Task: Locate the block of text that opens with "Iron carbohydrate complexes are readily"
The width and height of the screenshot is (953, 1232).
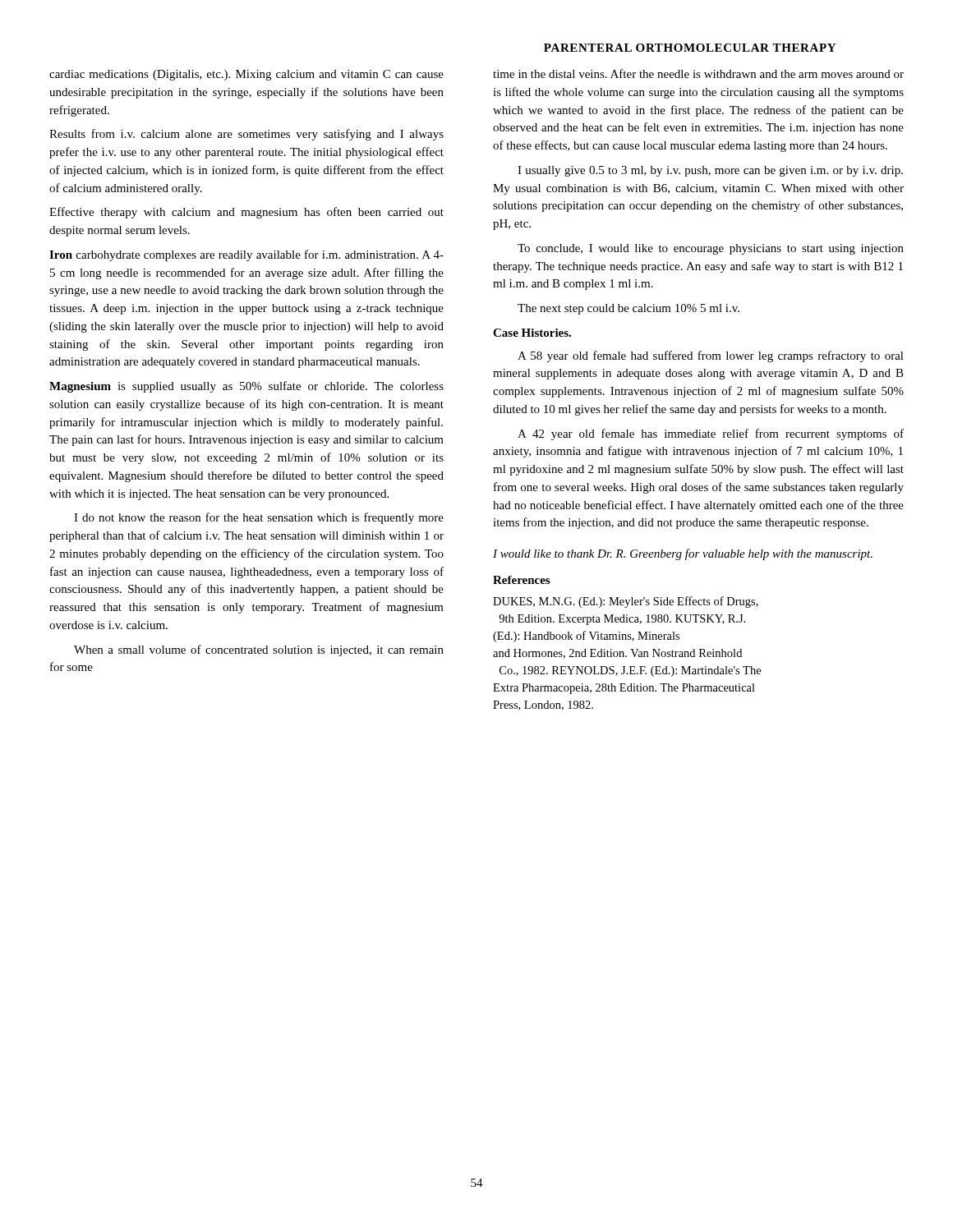Action: [x=246, y=309]
